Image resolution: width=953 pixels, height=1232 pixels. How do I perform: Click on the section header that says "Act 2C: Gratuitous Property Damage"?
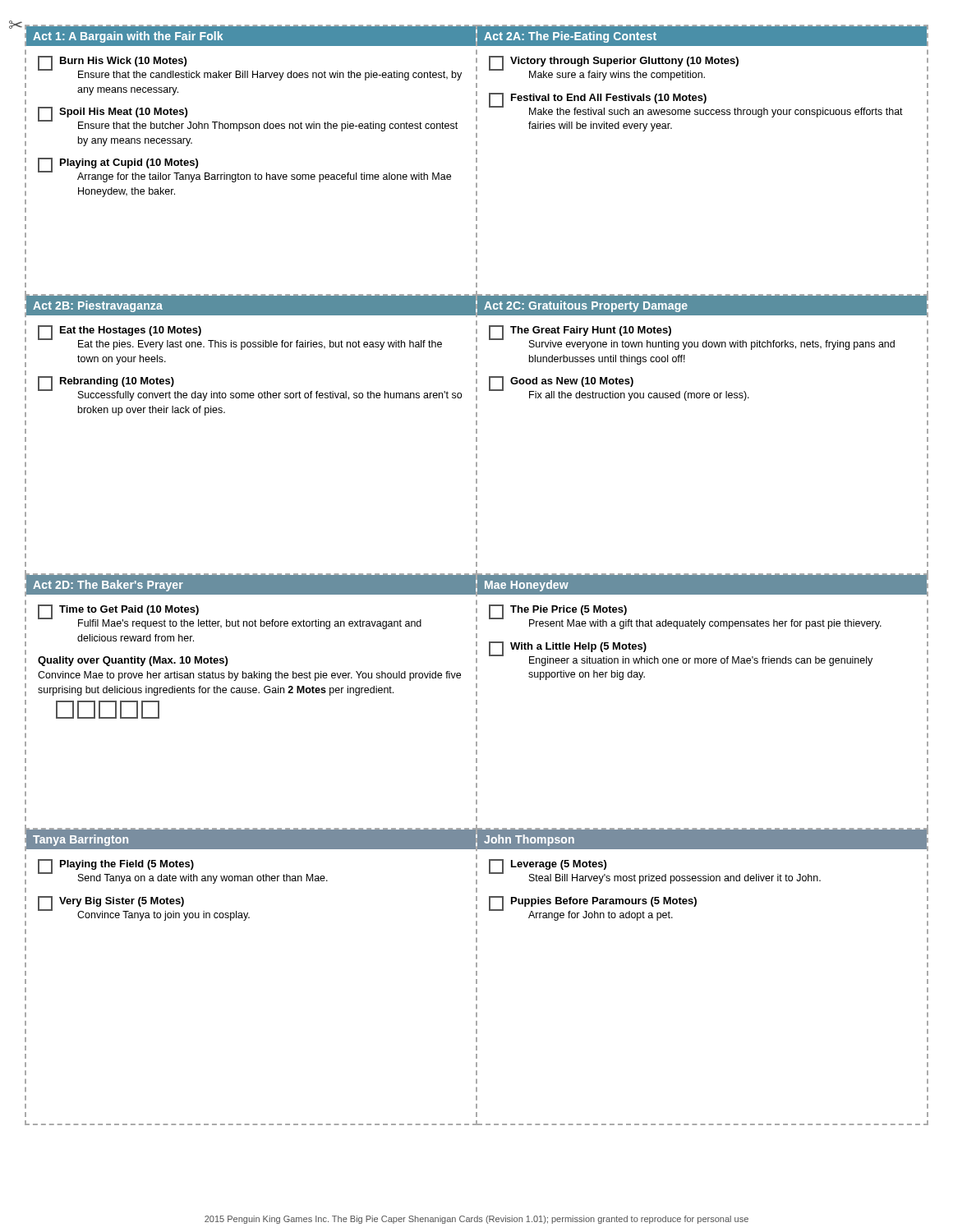click(x=702, y=306)
